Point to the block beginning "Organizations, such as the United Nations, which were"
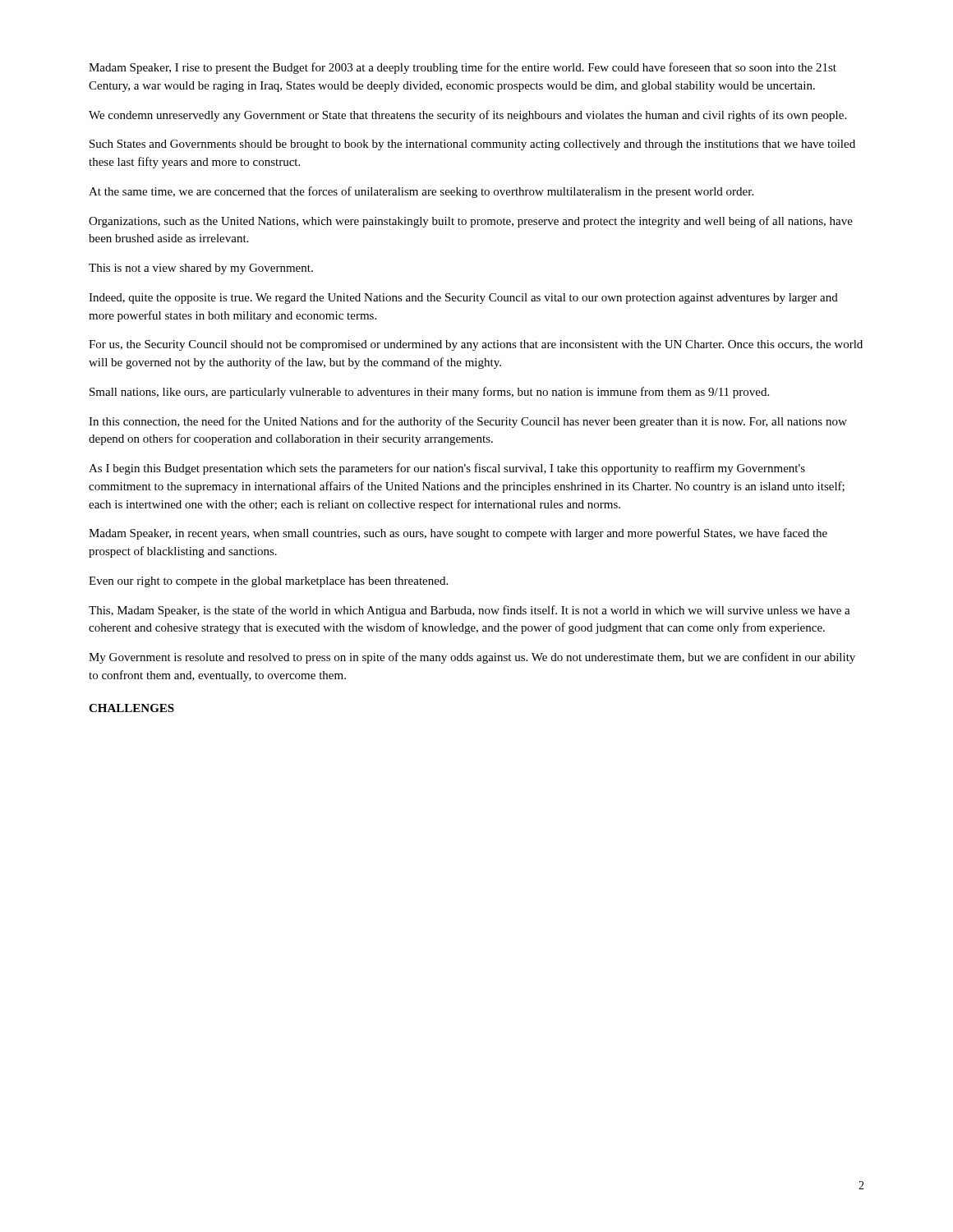The width and height of the screenshot is (953, 1232). pyautogui.click(x=471, y=229)
